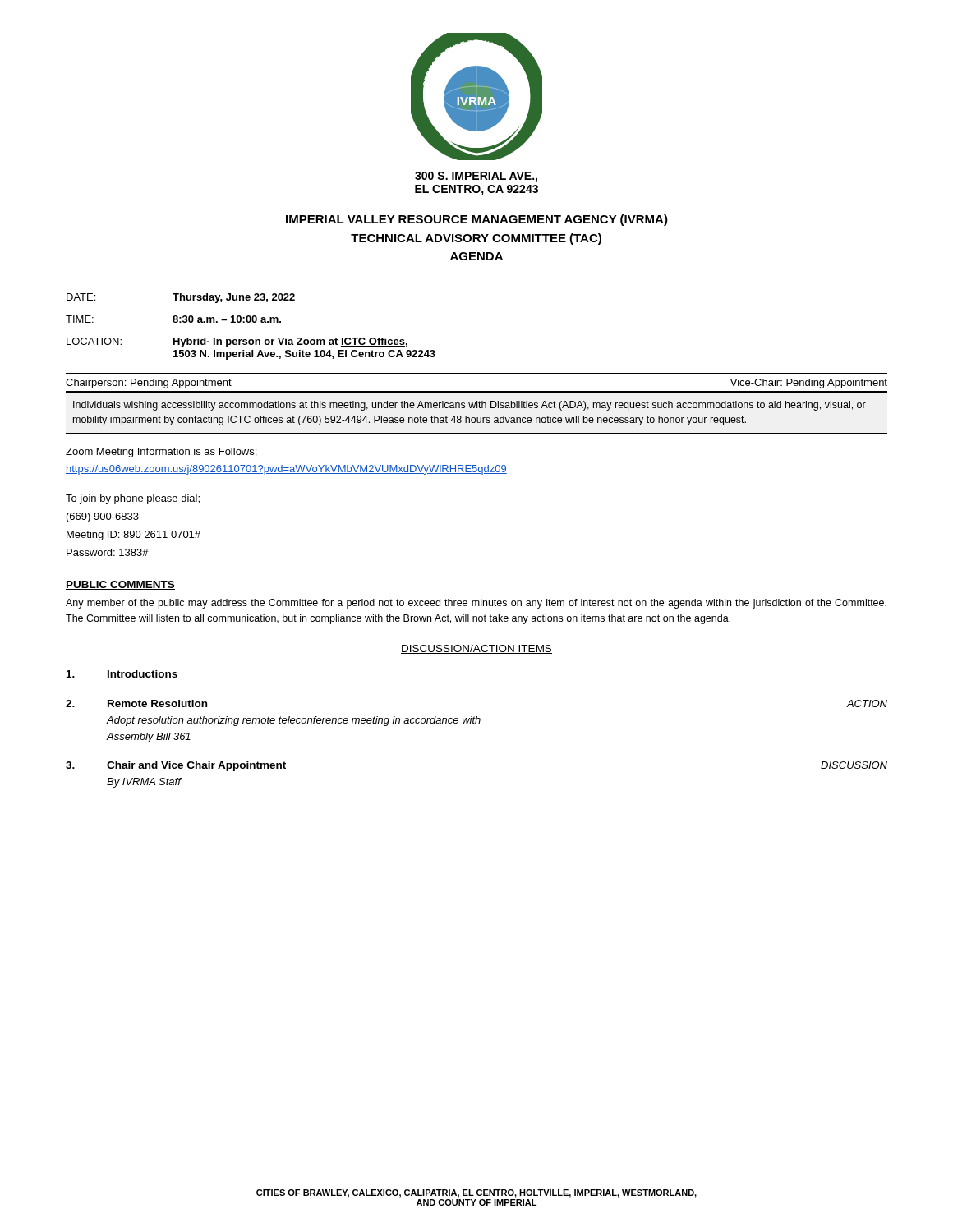The image size is (953, 1232).
Task: Locate the block starting "Any member of the"
Action: click(476, 611)
